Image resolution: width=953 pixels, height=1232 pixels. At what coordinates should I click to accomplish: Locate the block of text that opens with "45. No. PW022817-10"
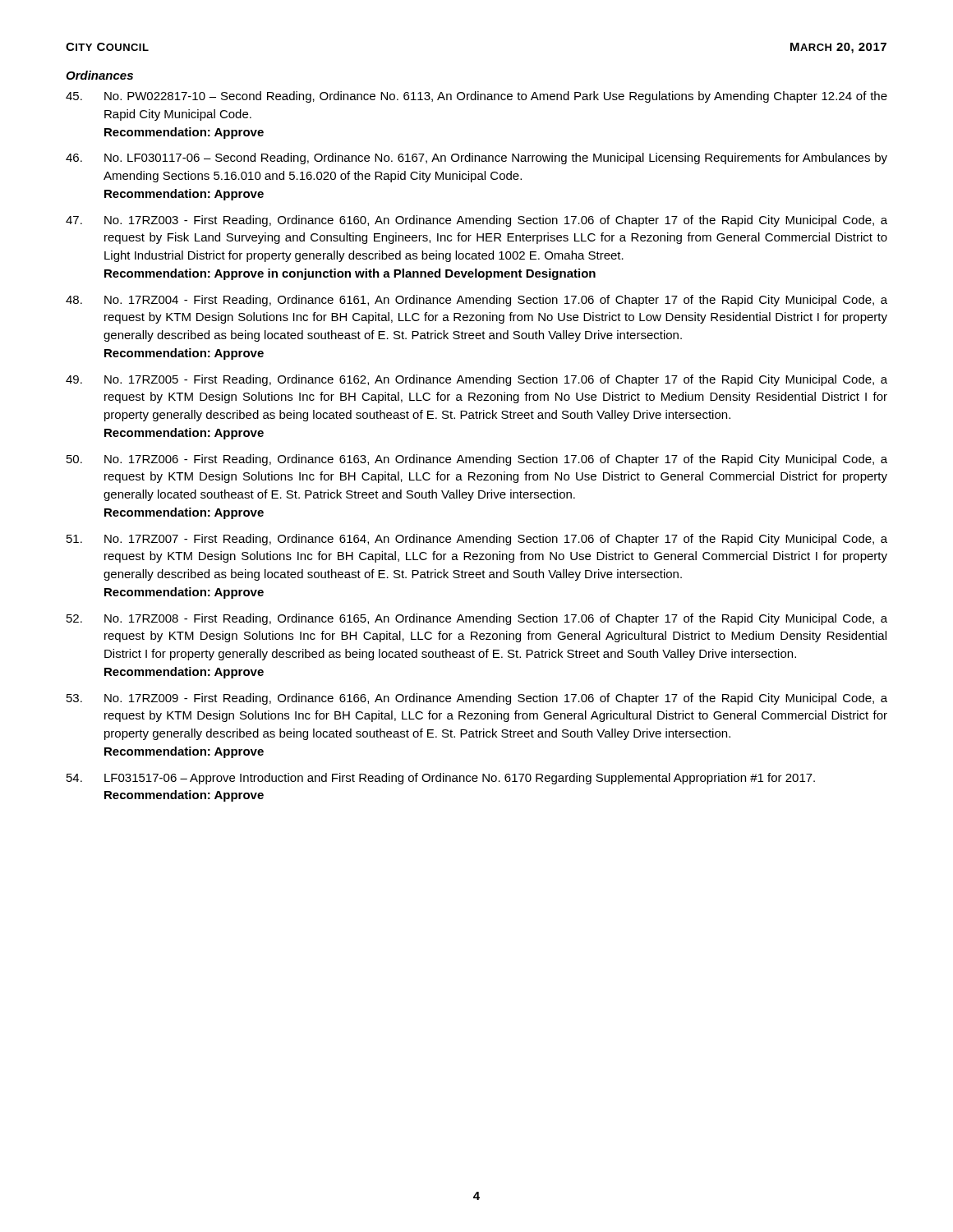coord(476,97)
